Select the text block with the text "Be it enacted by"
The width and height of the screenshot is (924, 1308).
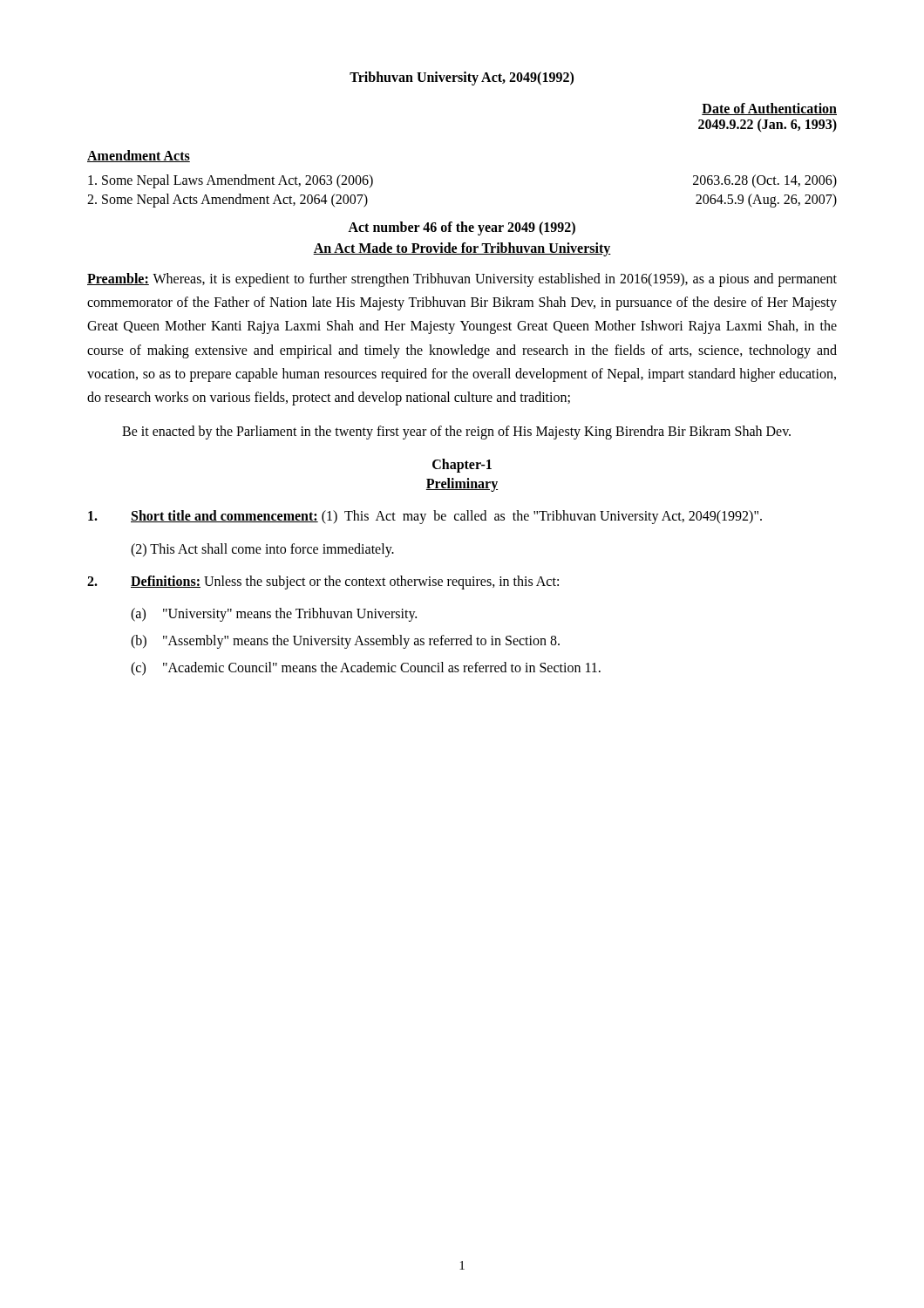[457, 431]
